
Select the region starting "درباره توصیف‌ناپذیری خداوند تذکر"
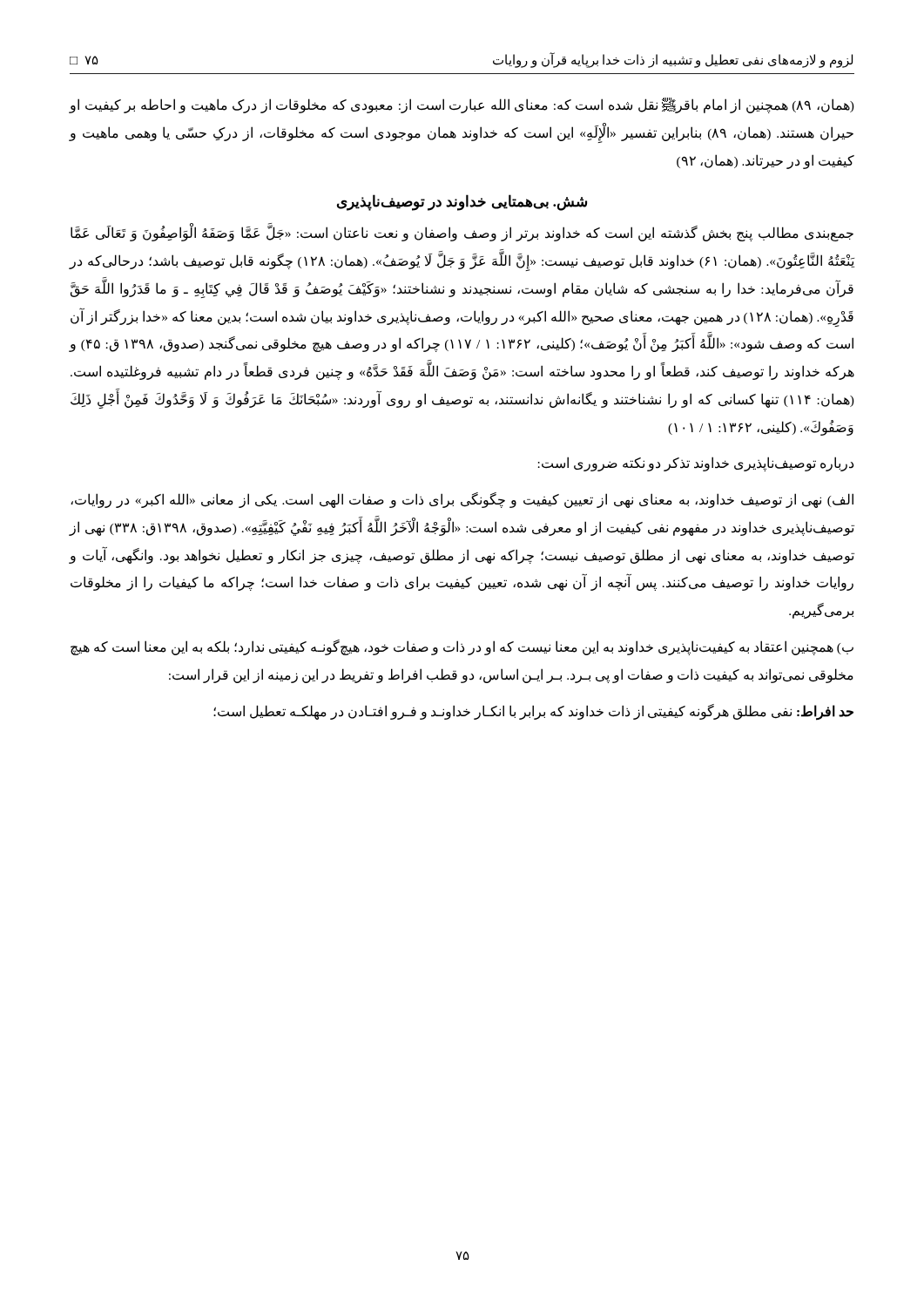(696, 463)
